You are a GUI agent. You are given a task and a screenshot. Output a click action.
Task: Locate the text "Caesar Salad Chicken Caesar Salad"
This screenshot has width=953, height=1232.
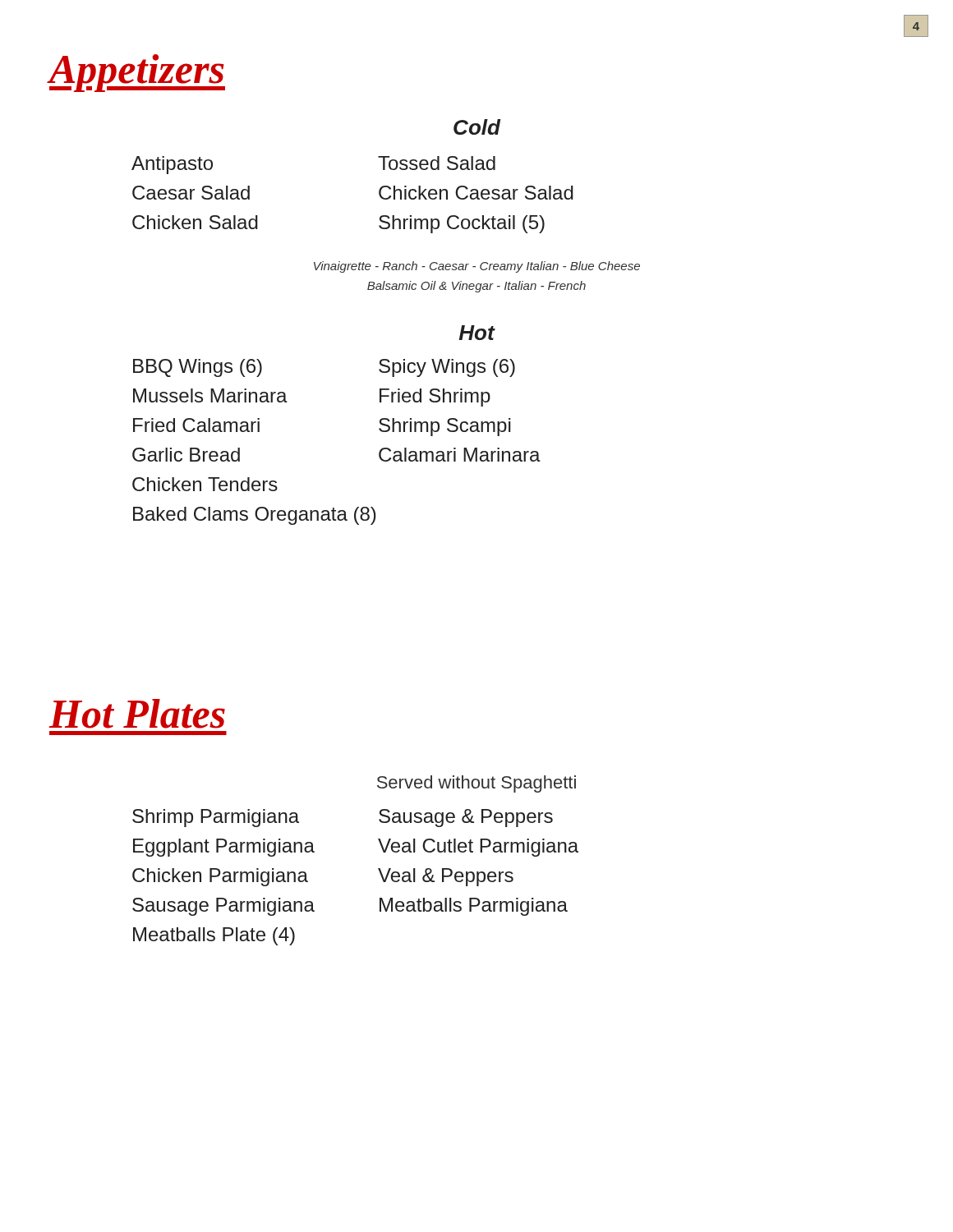pyautogui.click(x=394, y=193)
